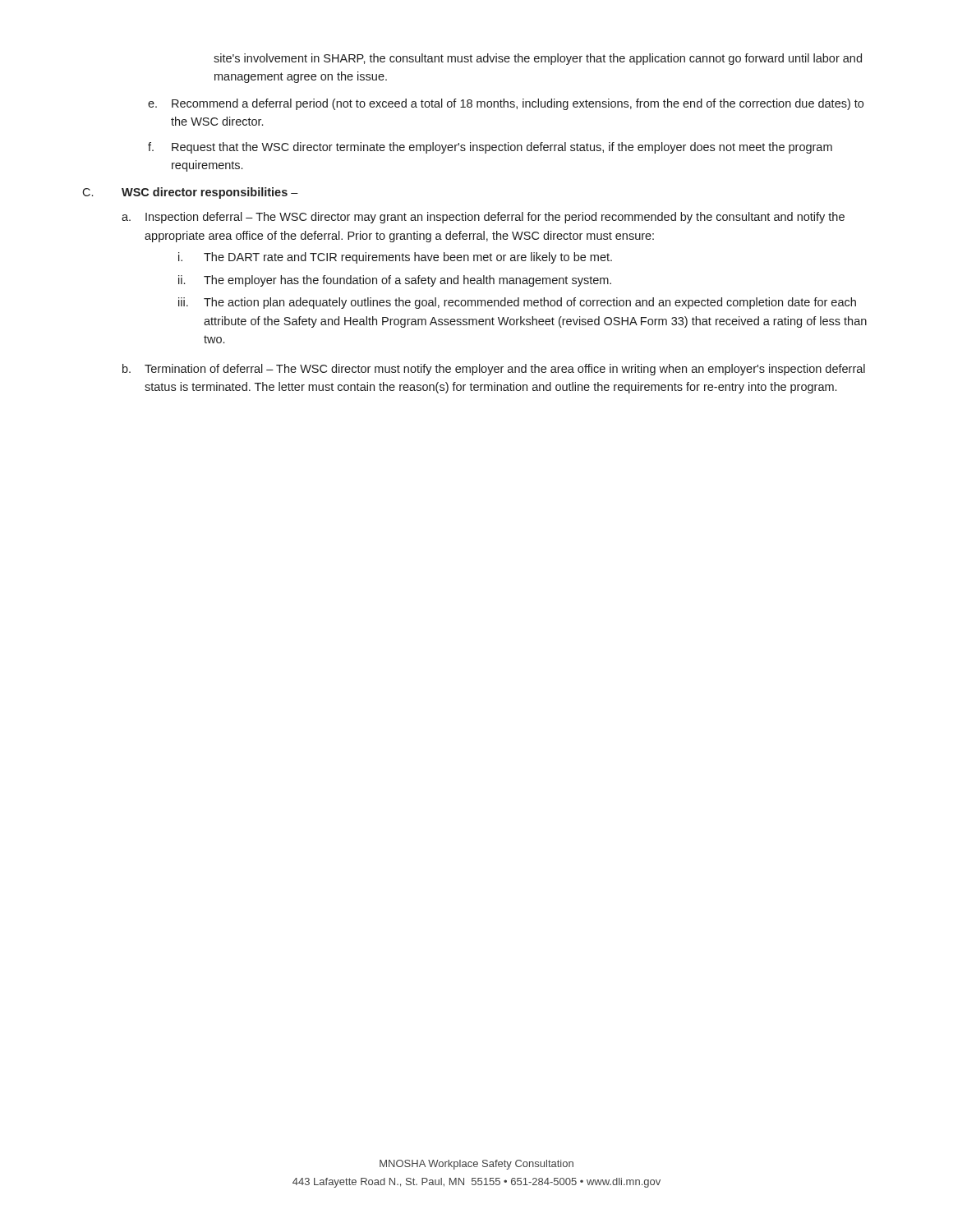
Task: Find the block on this page that starts "e. Recommend a"
Action: pos(476,113)
